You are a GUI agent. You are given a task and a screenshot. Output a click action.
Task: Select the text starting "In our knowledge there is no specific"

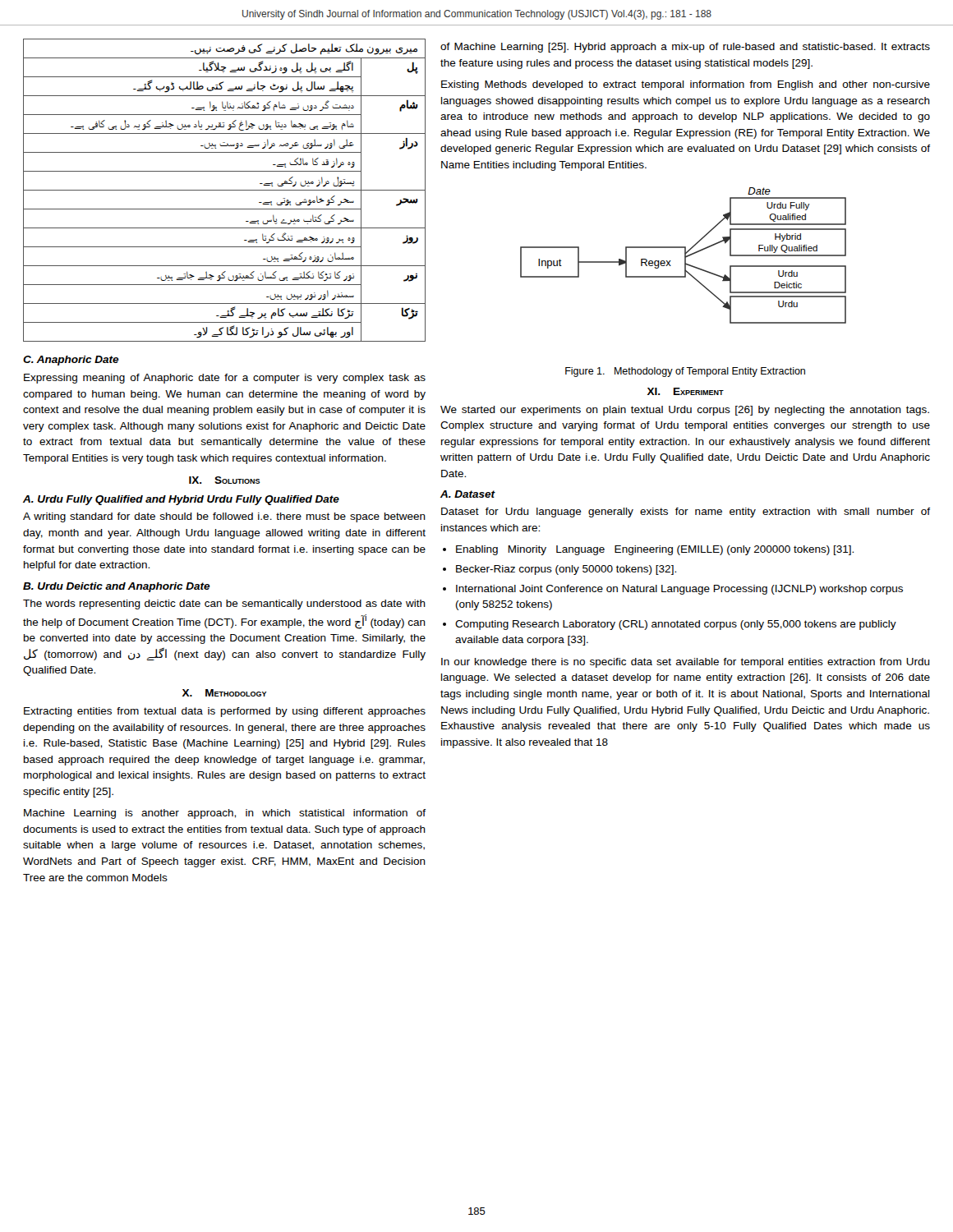click(x=685, y=702)
